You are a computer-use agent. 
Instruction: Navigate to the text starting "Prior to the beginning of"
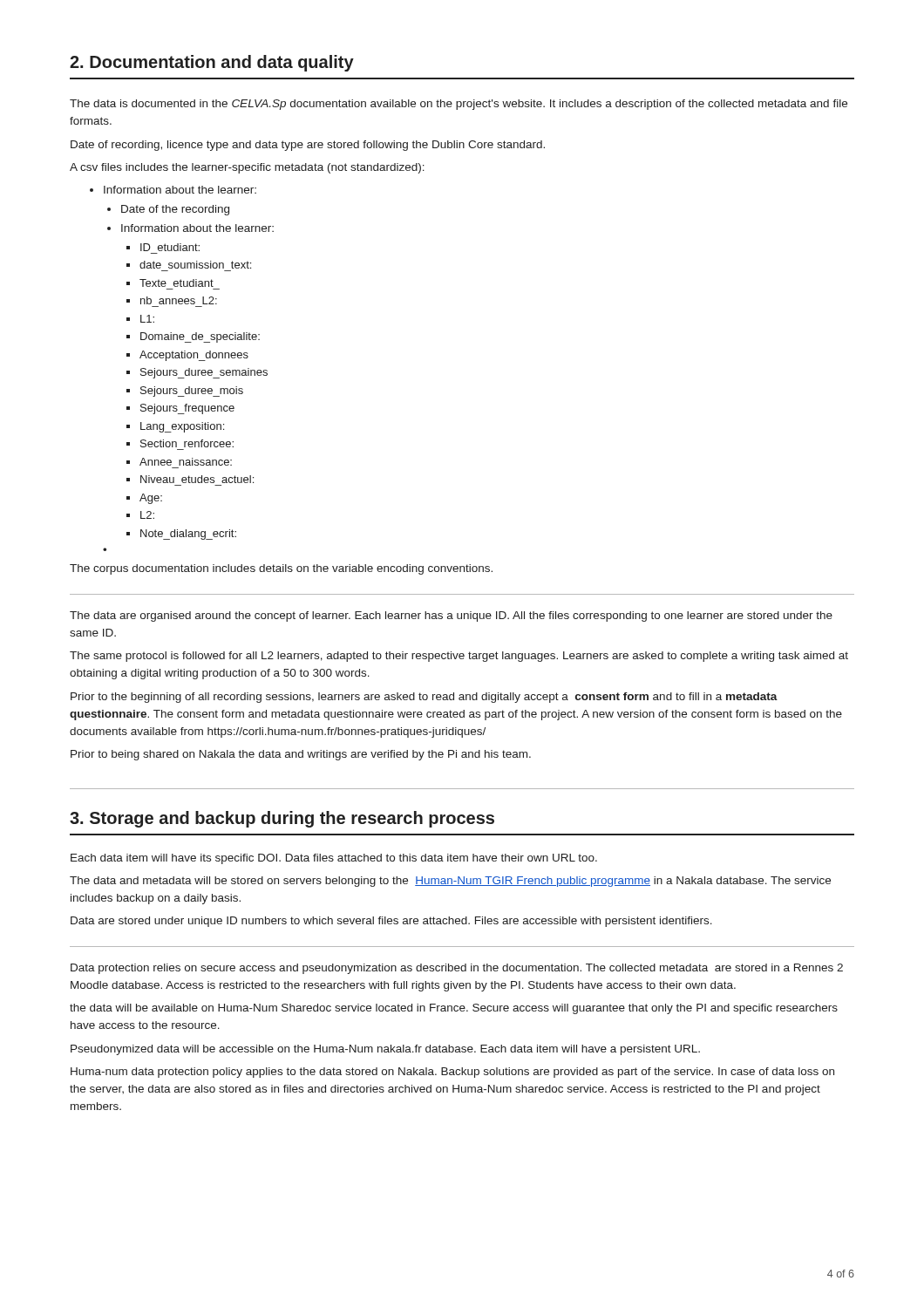[462, 714]
